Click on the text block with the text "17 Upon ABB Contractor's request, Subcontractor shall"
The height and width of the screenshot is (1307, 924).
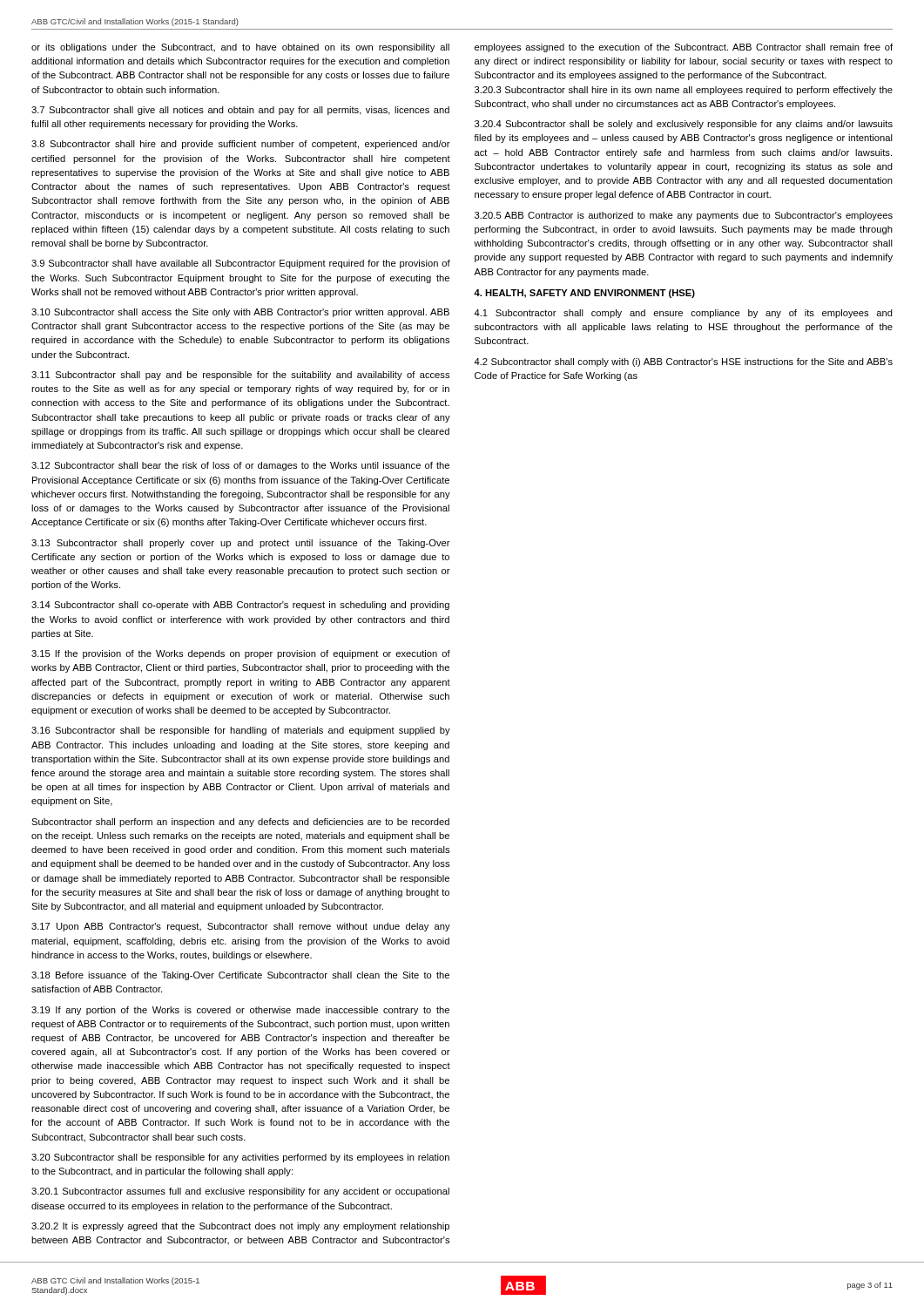241,941
